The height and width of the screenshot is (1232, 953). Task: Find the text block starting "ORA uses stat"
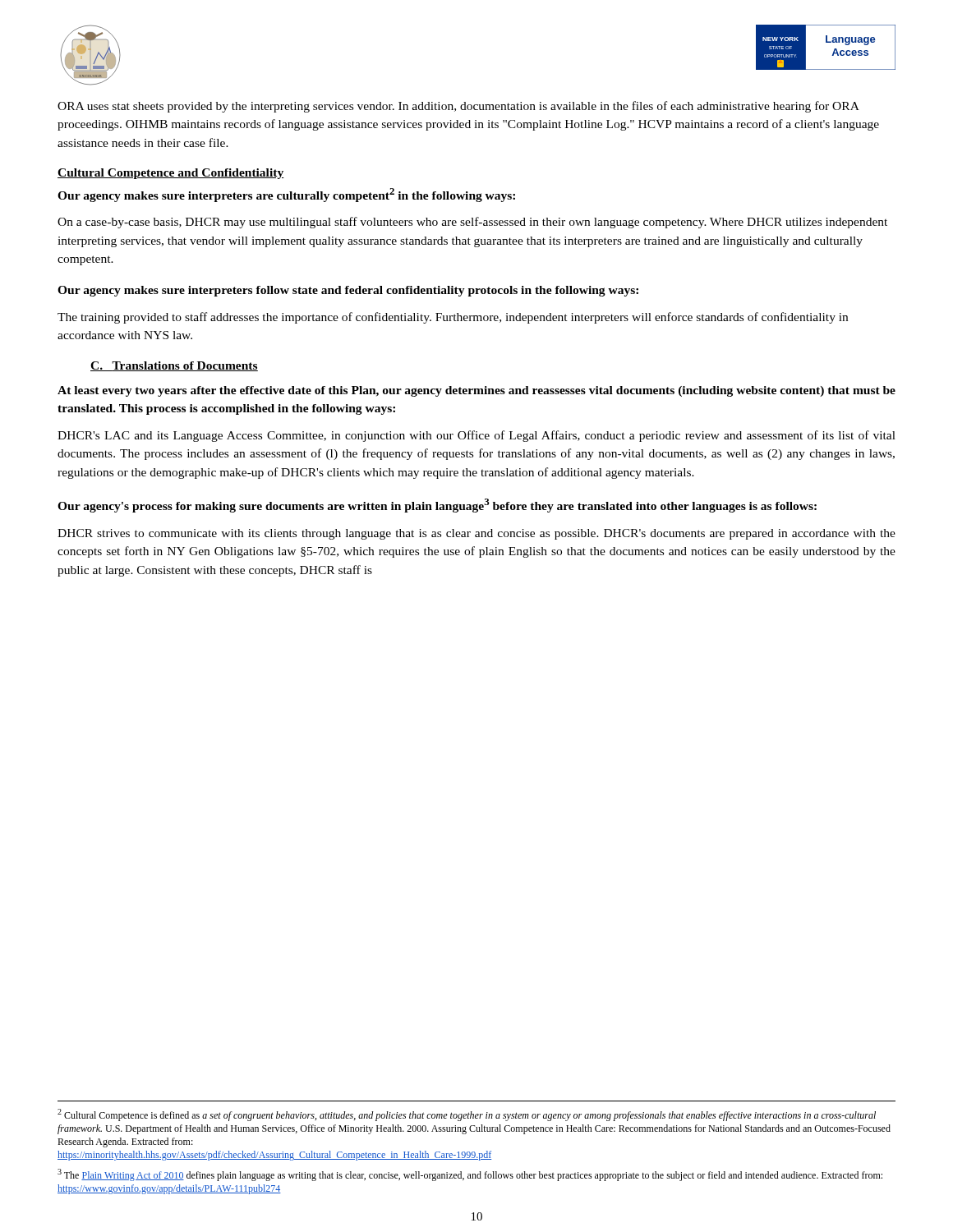click(468, 124)
